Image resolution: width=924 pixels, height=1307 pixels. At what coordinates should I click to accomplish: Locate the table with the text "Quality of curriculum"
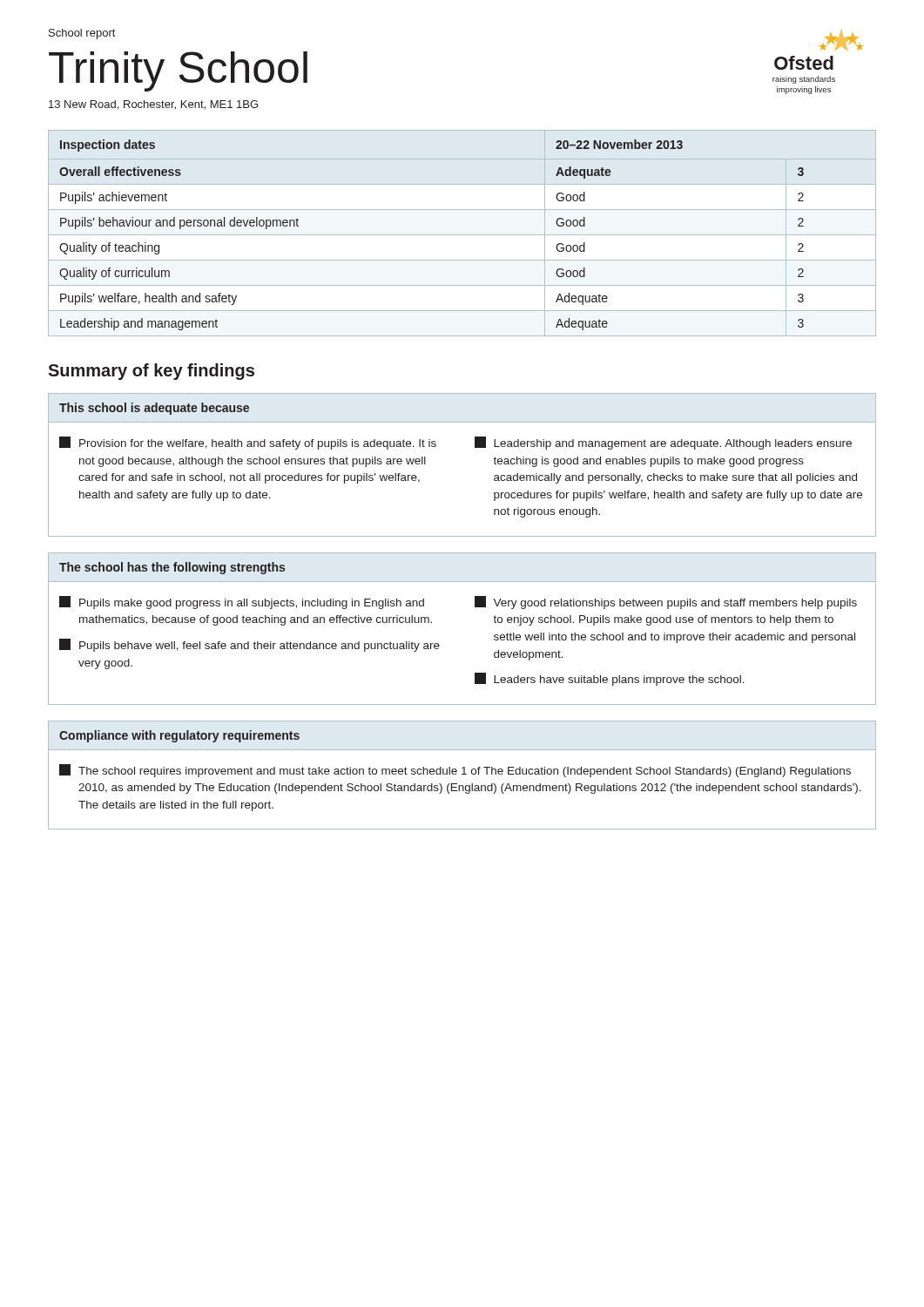pyautogui.click(x=462, y=233)
